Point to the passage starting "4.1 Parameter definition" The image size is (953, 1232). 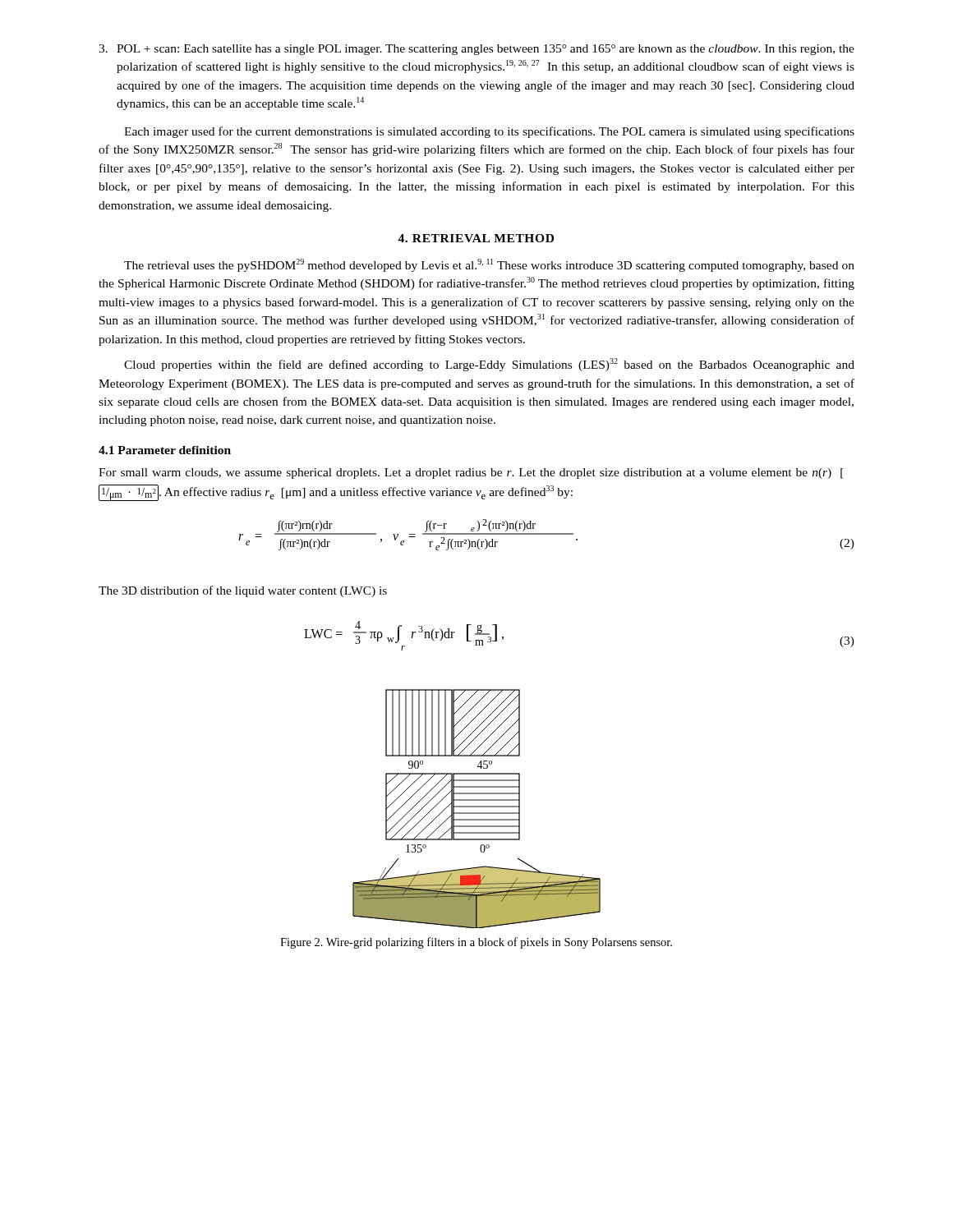pyautogui.click(x=165, y=450)
